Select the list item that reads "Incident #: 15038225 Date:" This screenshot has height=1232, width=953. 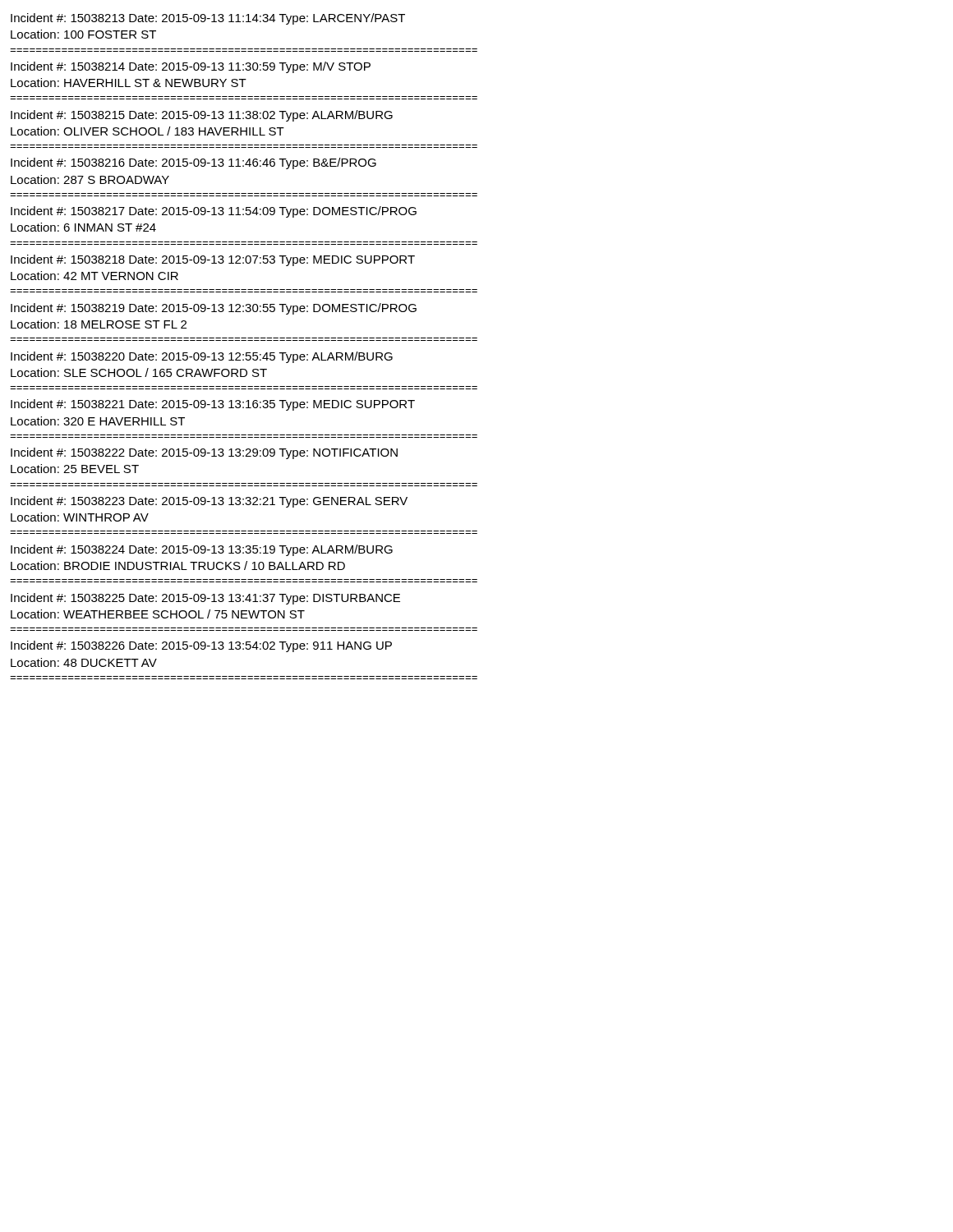click(205, 599)
